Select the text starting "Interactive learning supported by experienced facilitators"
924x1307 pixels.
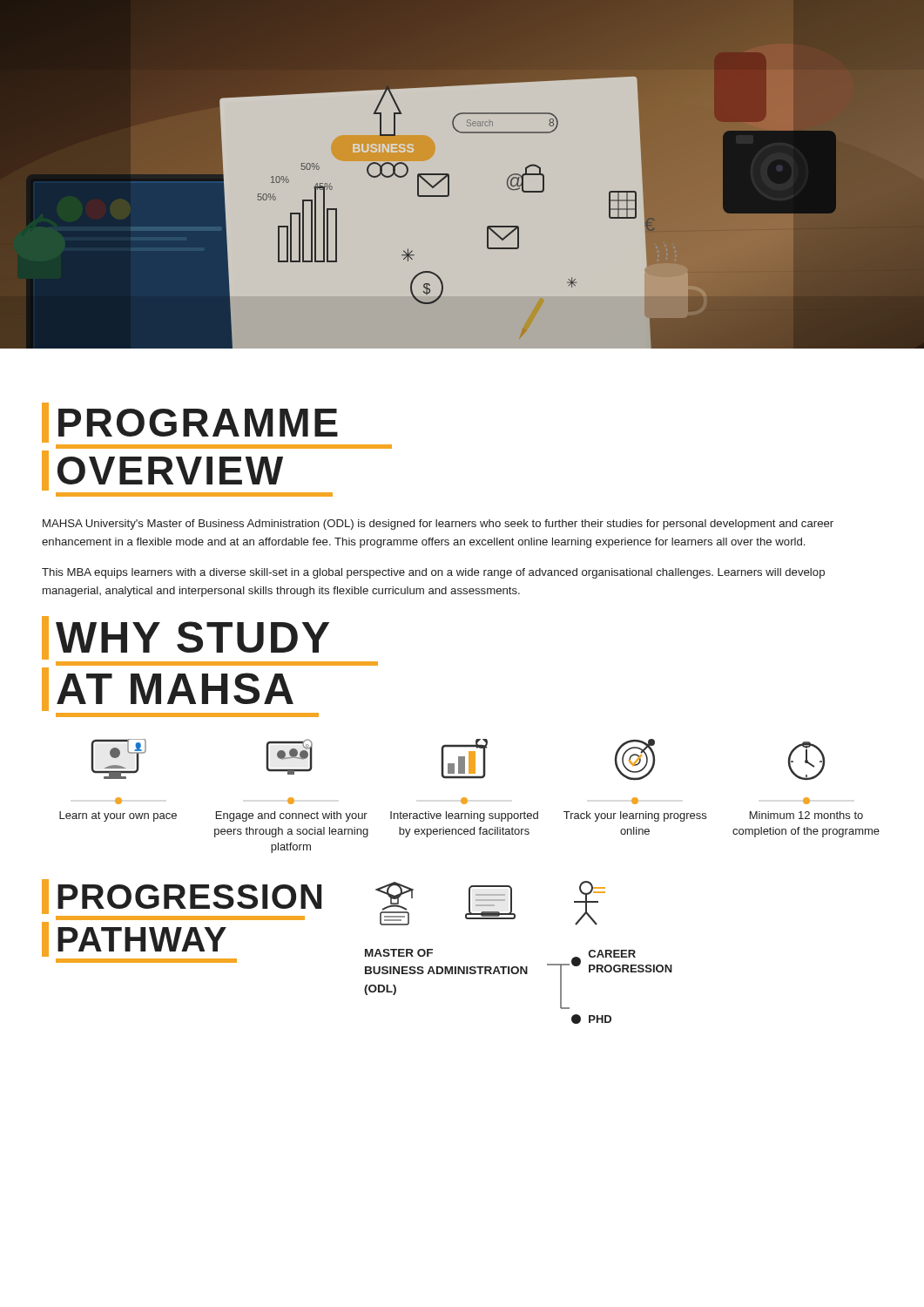(x=464, y=787)
